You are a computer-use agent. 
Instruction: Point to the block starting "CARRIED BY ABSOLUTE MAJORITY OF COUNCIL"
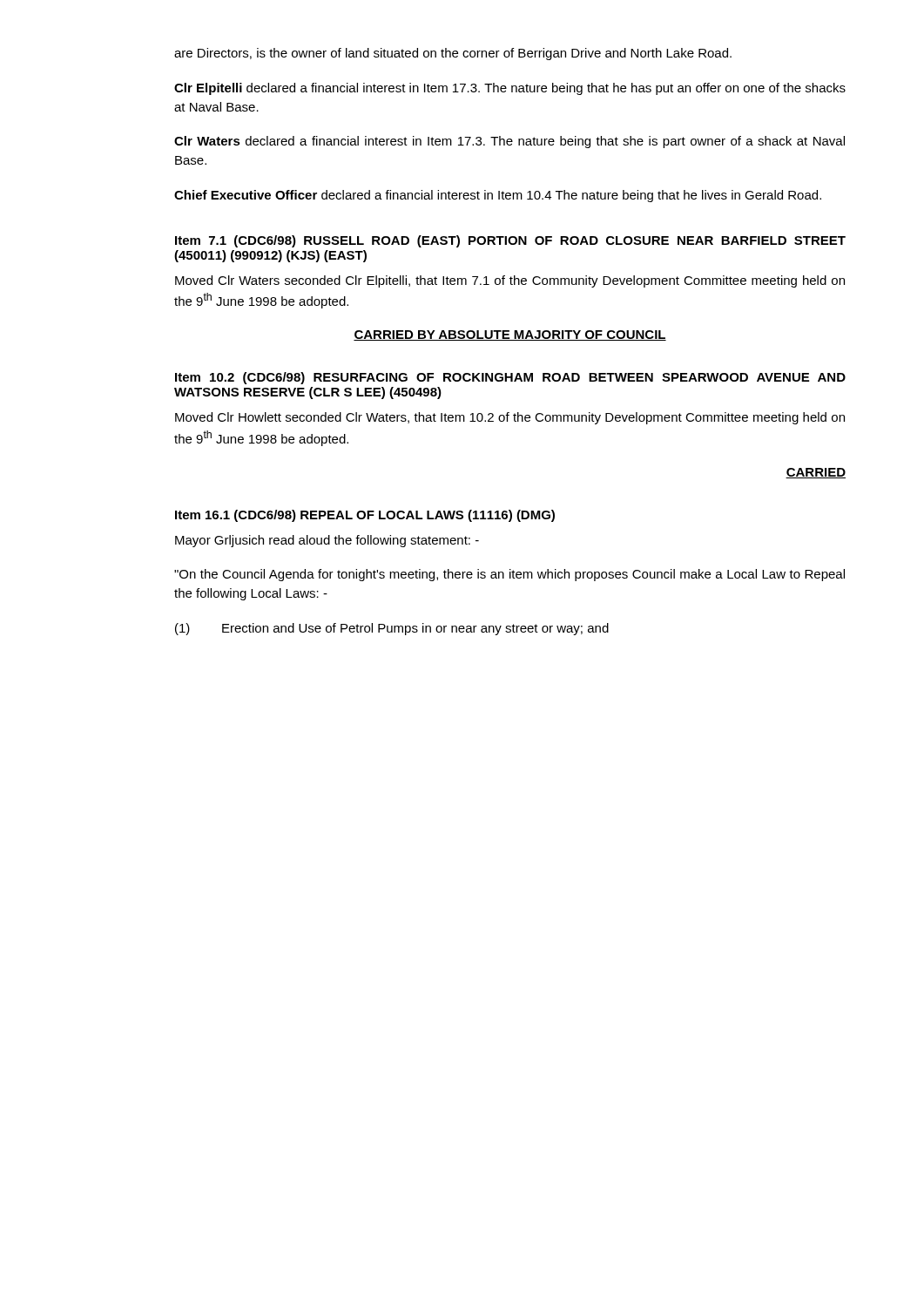tap(510, 334)
